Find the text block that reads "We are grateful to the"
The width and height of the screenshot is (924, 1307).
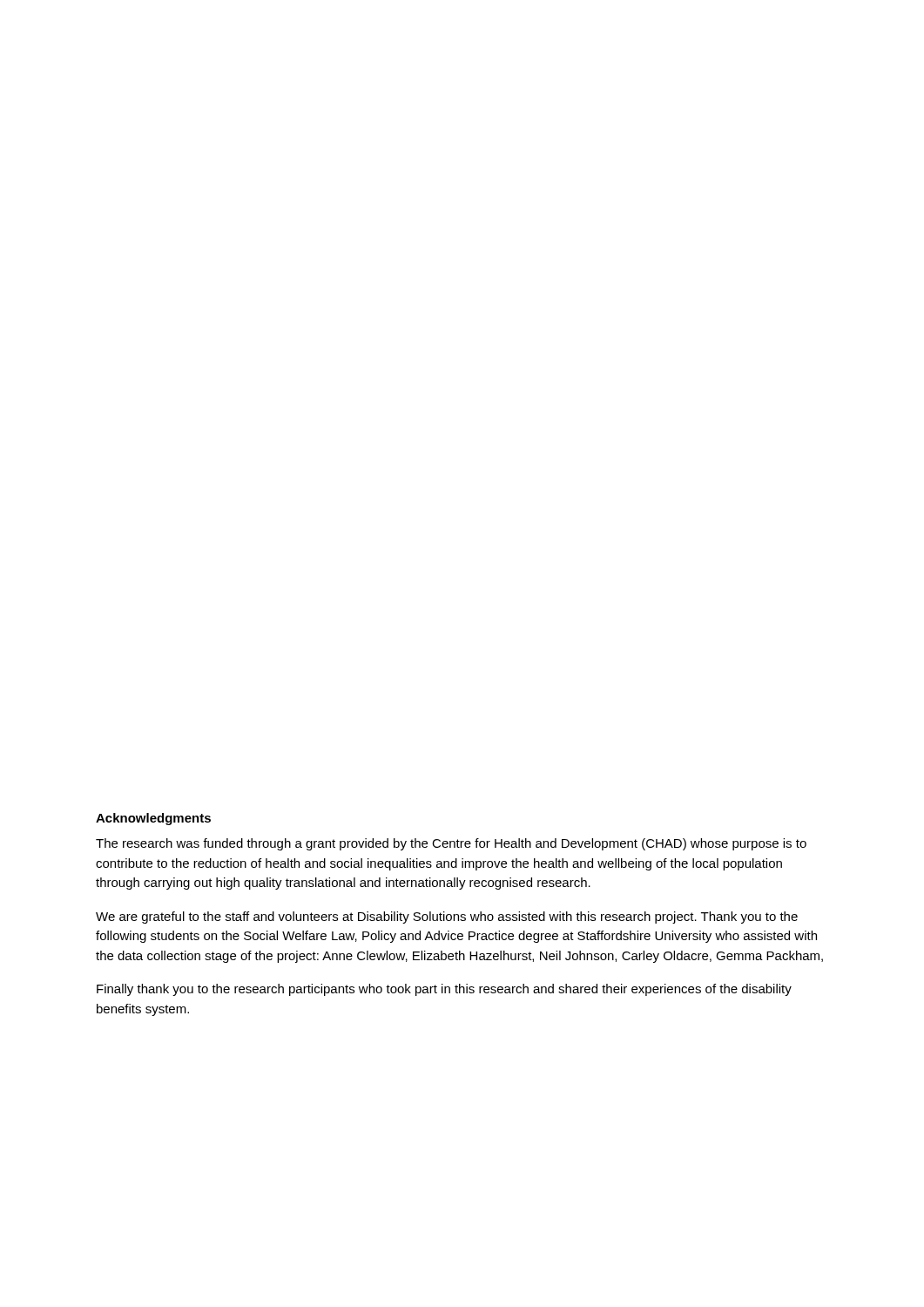point(460,935)
